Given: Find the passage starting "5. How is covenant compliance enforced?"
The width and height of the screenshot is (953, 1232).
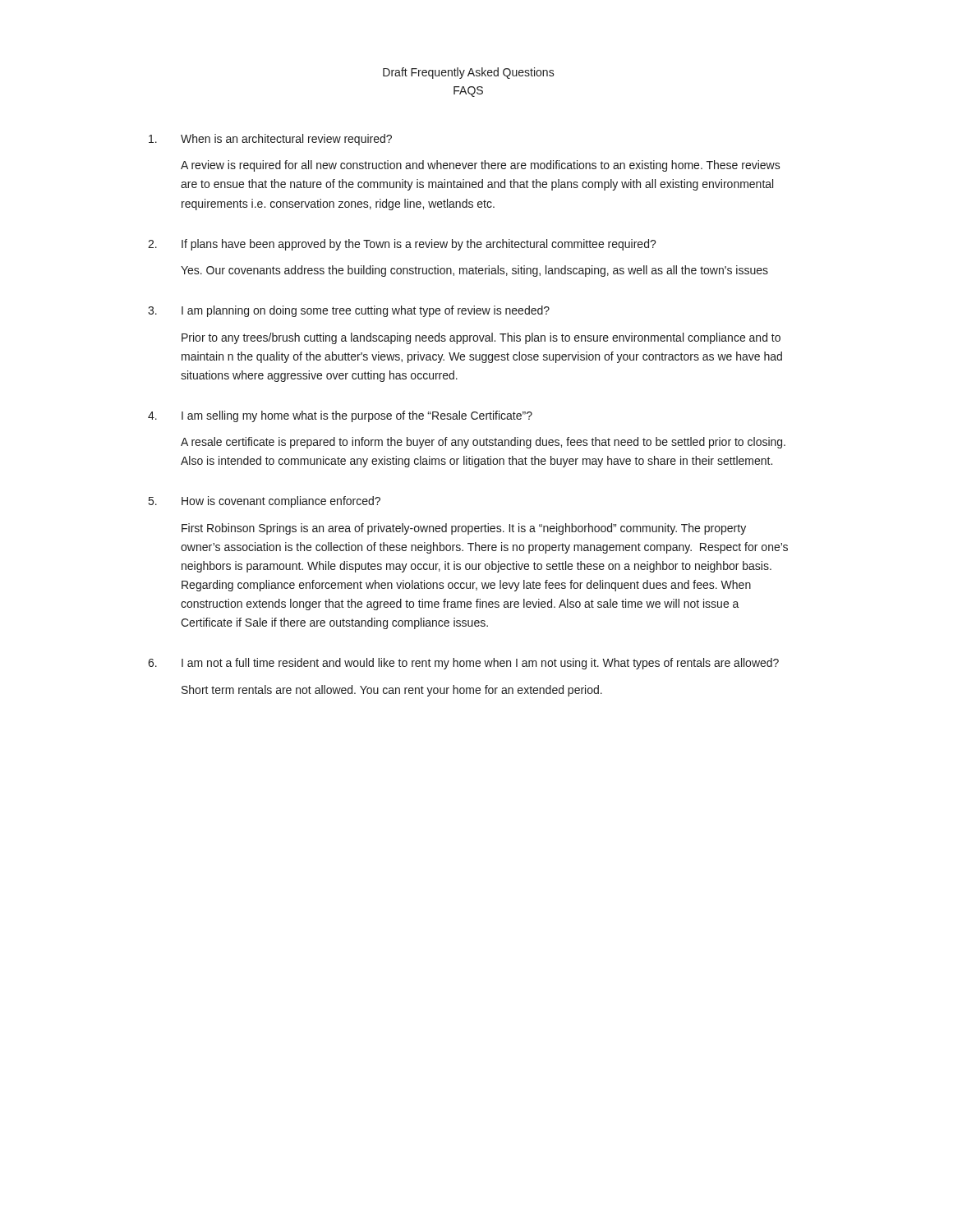Looking at the screenshot, I should (264, 501).
